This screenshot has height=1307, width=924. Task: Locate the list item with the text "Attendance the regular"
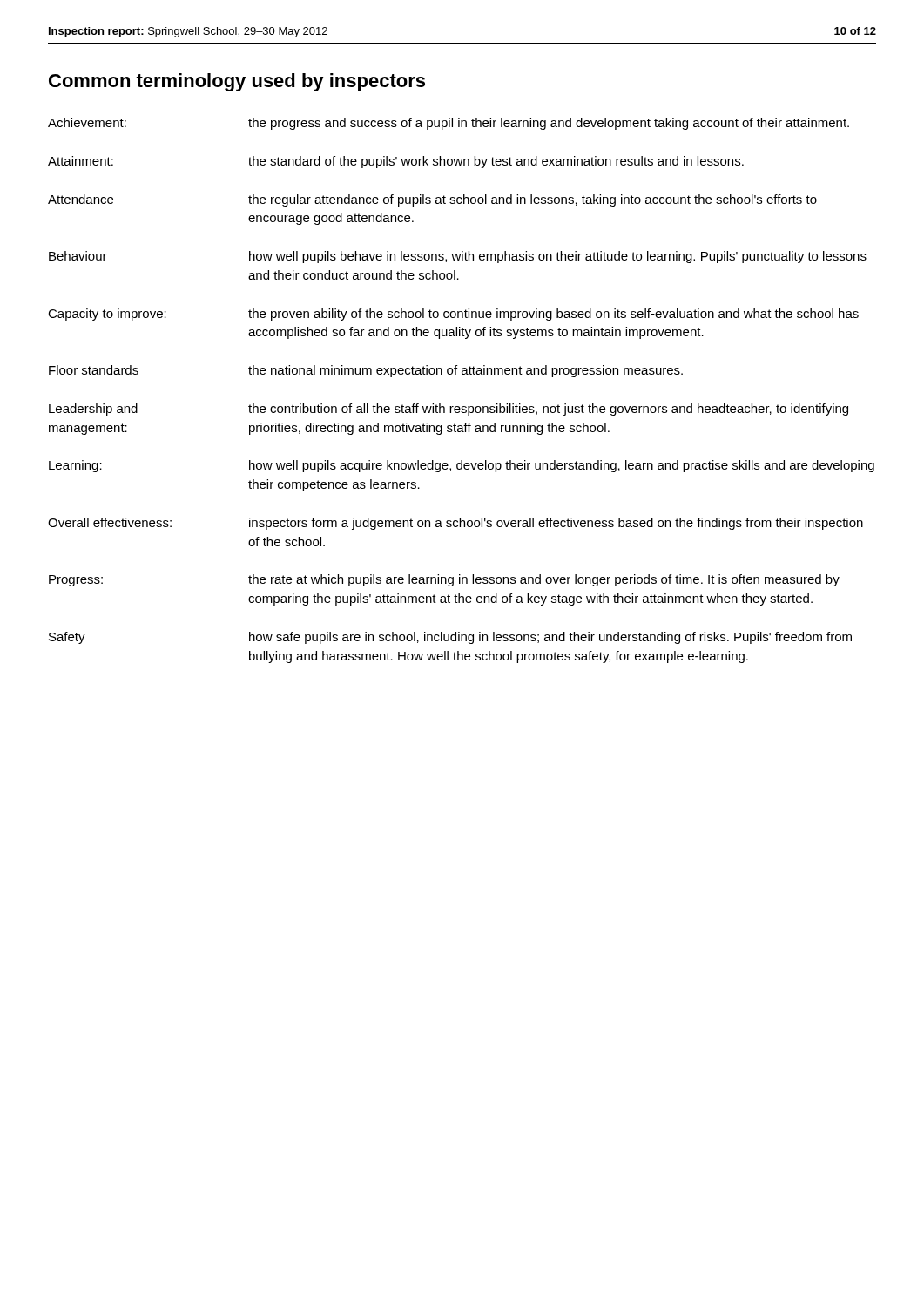coord(462,208)
